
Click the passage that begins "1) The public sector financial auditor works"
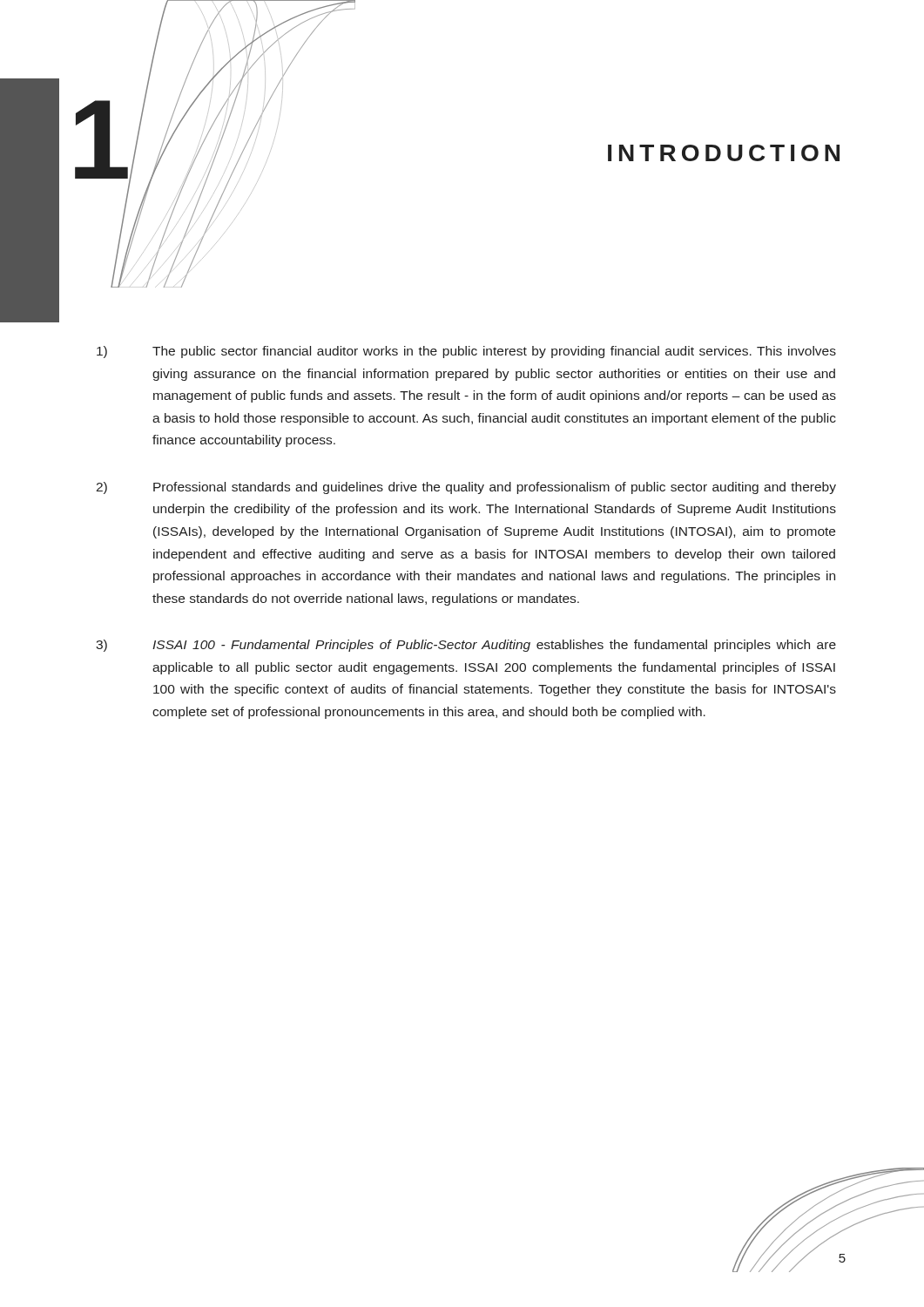(466, 395)
